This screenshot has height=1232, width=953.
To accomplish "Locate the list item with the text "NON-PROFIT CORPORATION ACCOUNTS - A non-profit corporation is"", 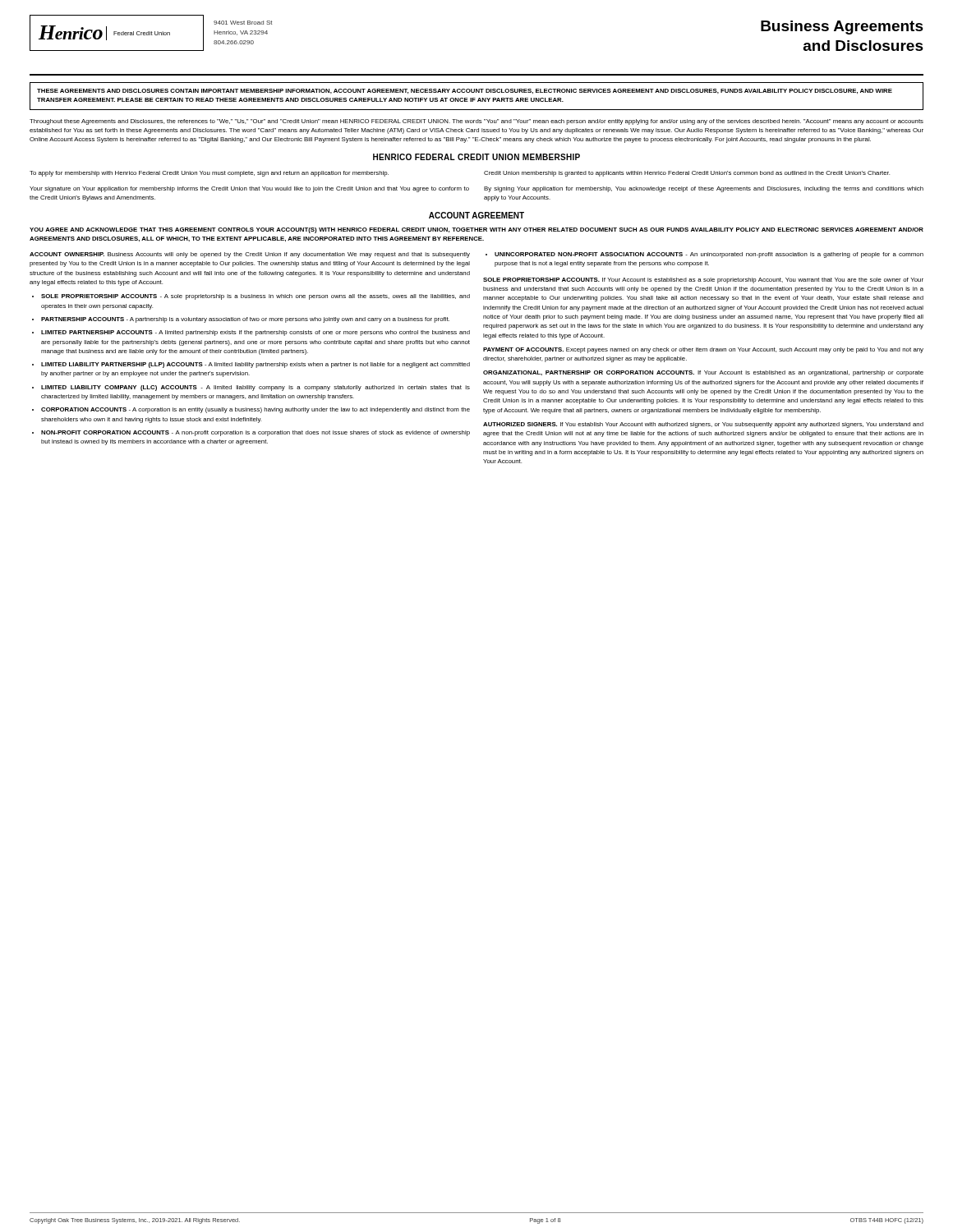I will pyautogui.click(x=255, y=437).
